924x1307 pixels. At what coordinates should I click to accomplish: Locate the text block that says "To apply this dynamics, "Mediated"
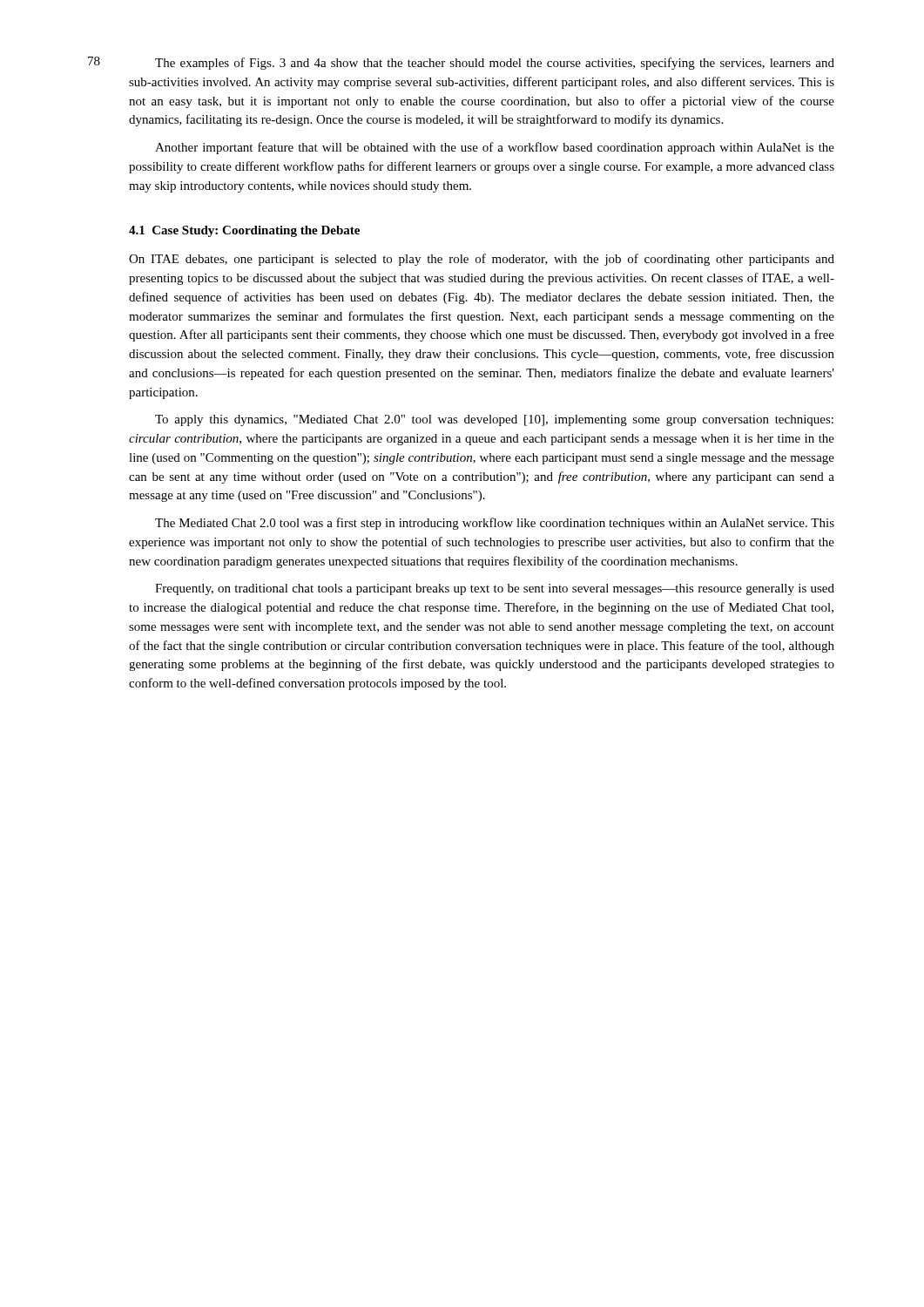pyautogui.click(x=482, y=458)
